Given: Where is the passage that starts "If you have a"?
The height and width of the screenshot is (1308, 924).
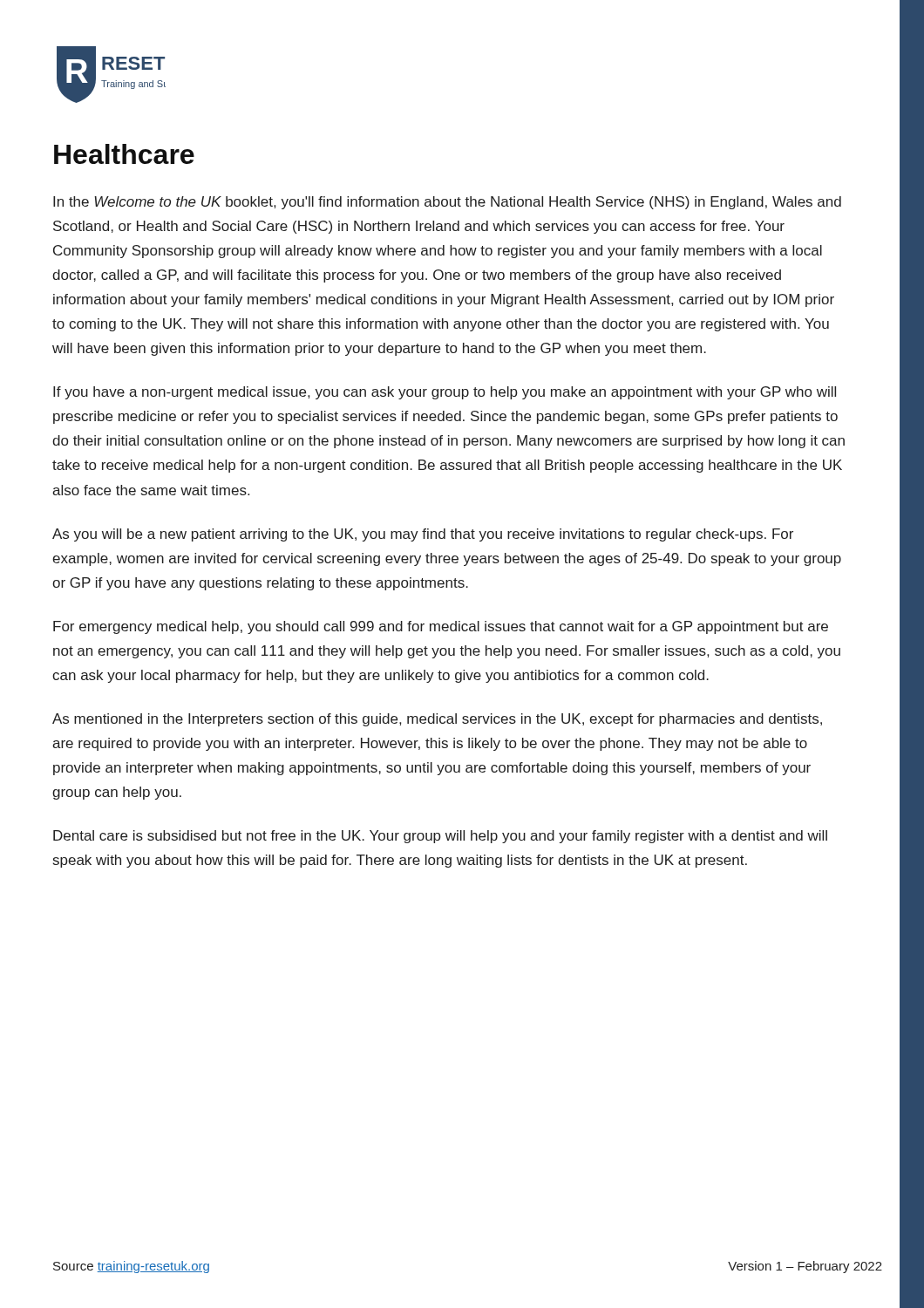Looking at the screenshot, I should (x=449, y=441).
